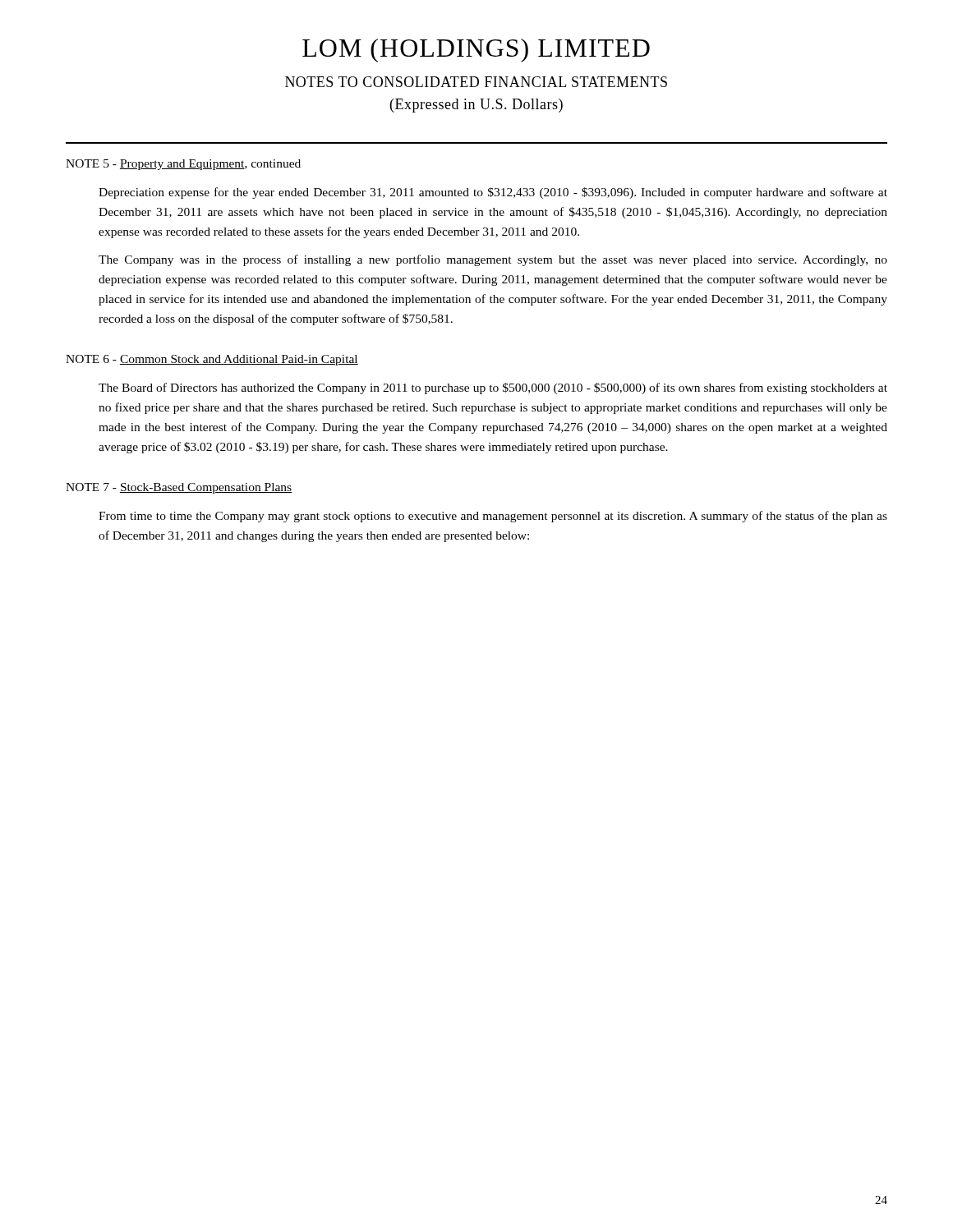
Task: Point to the section header beginning "NOTE 7 - Stock-Based"
Action: point(179,487)
